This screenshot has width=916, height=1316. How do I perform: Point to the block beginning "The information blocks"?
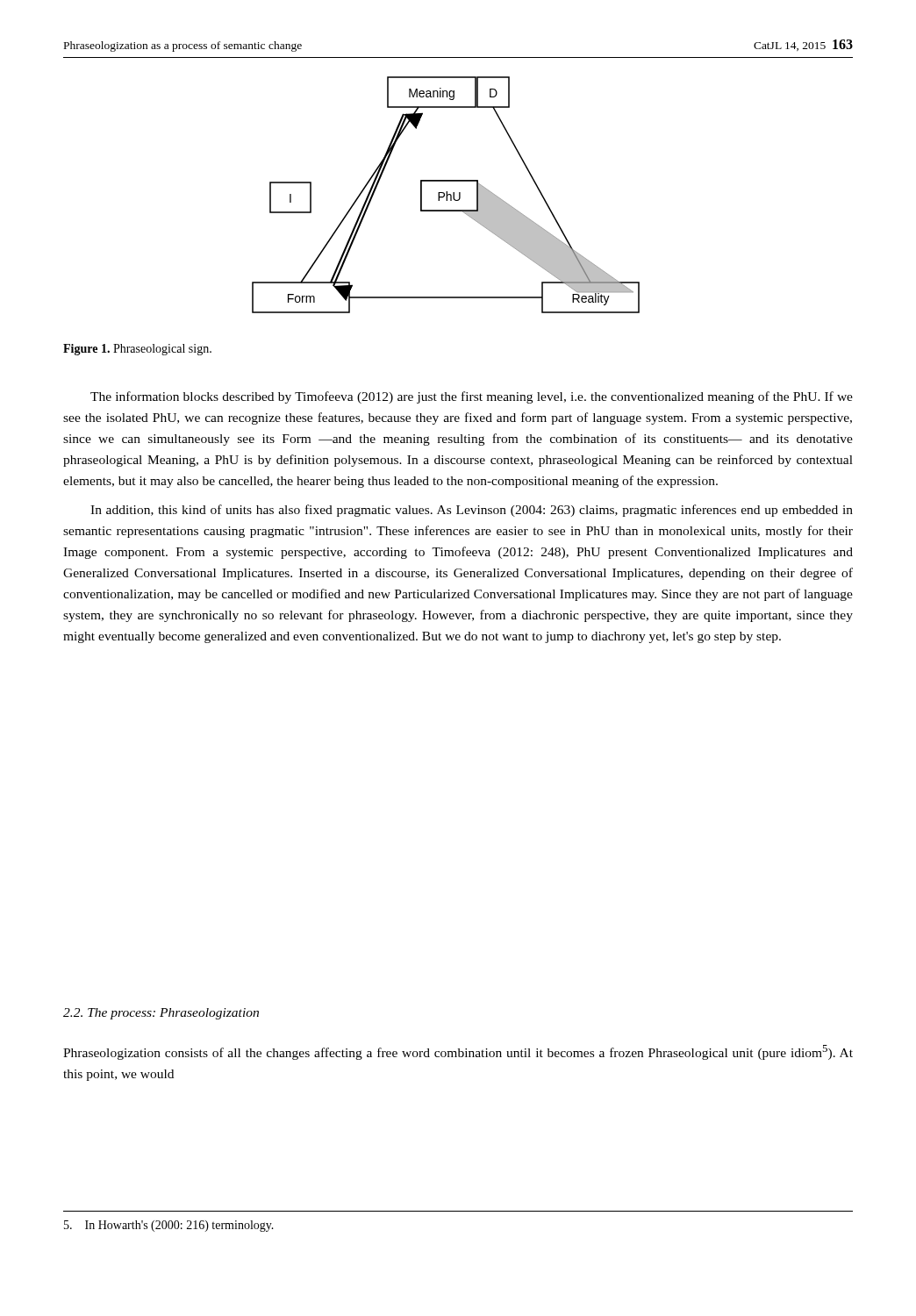[458, 517]
